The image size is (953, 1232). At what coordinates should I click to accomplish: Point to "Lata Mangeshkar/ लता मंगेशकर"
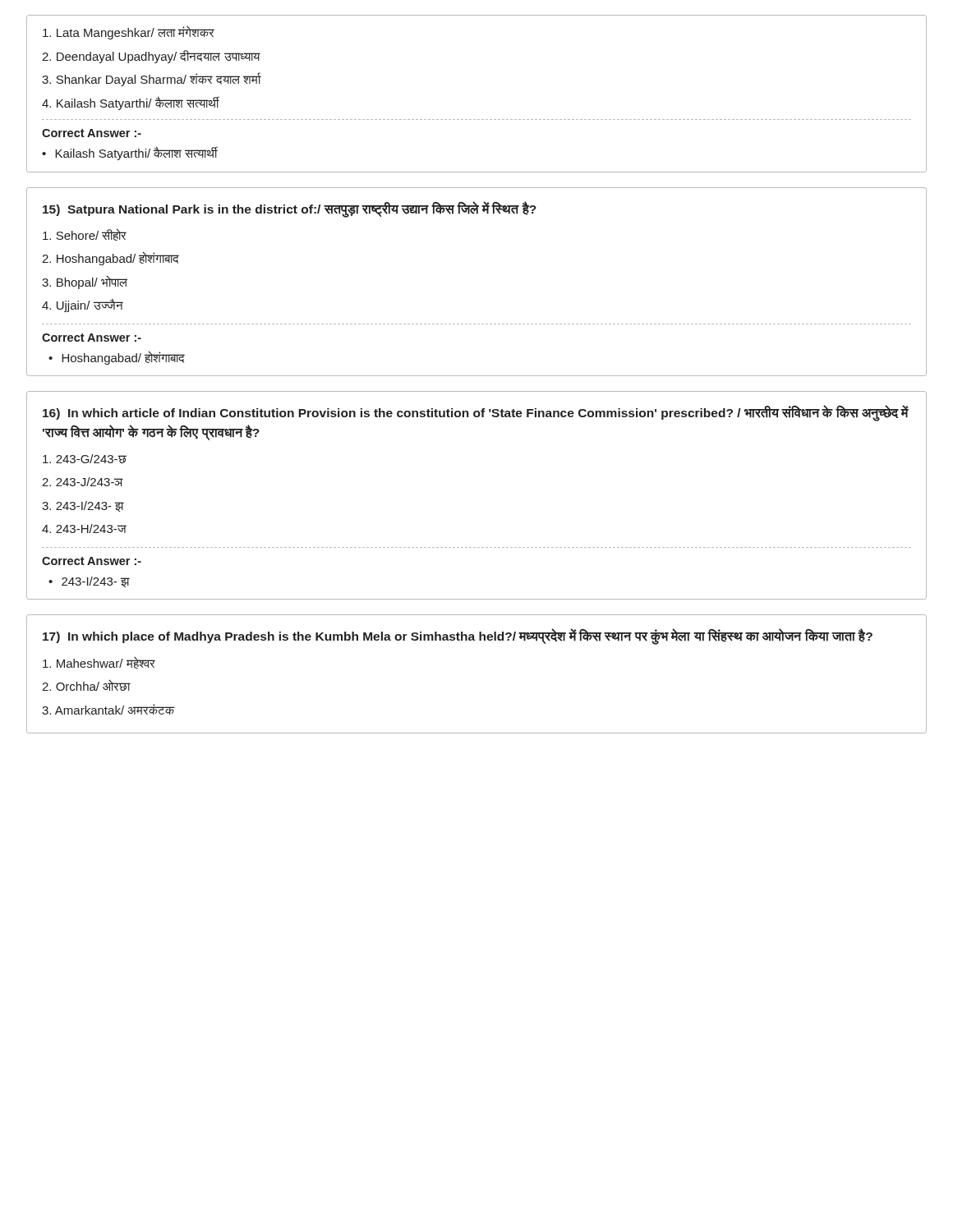[128, 32]
